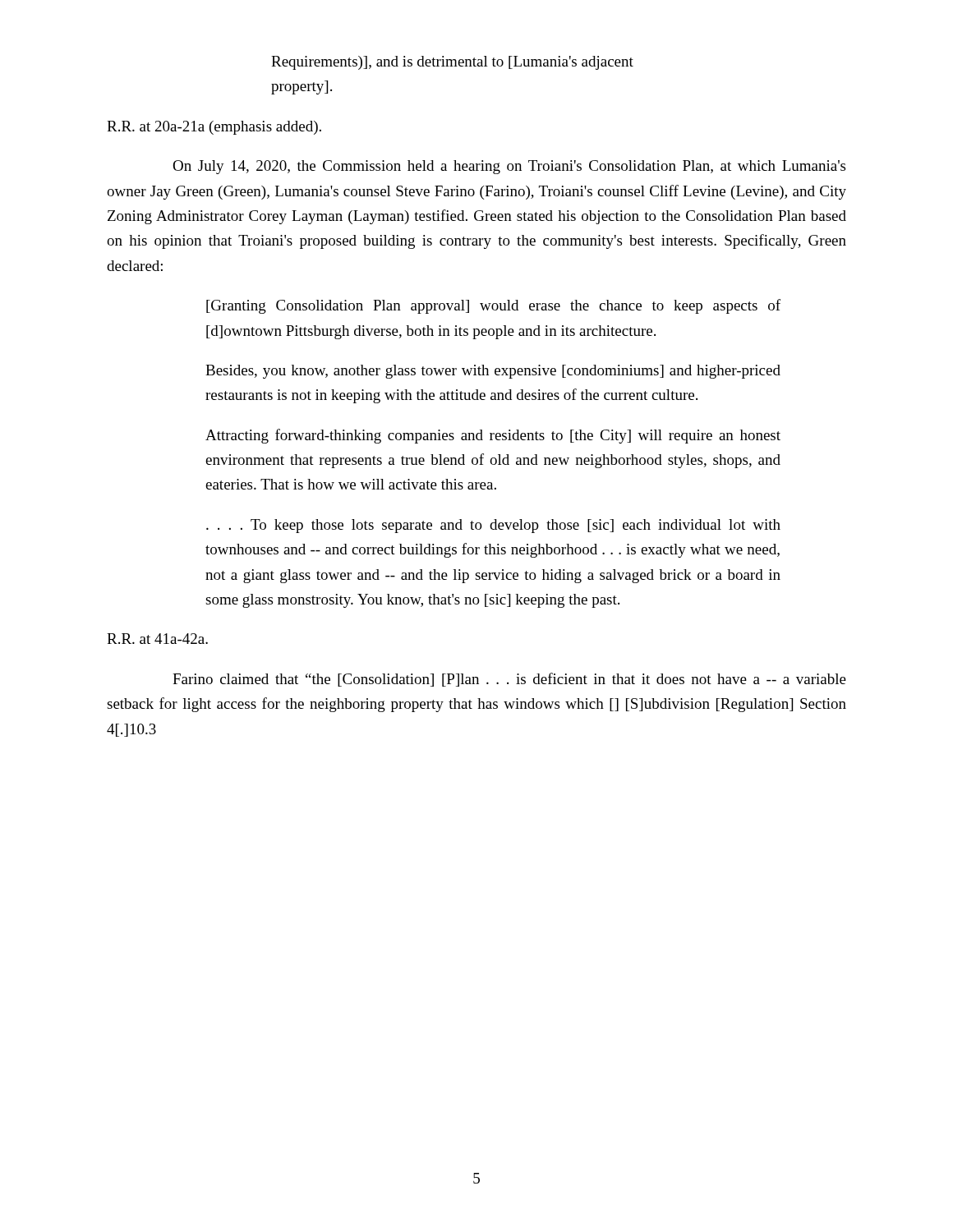Find the block on this page that starts "[Granting Consolidation Plan approval] would erase the chance"

[493, 318]
